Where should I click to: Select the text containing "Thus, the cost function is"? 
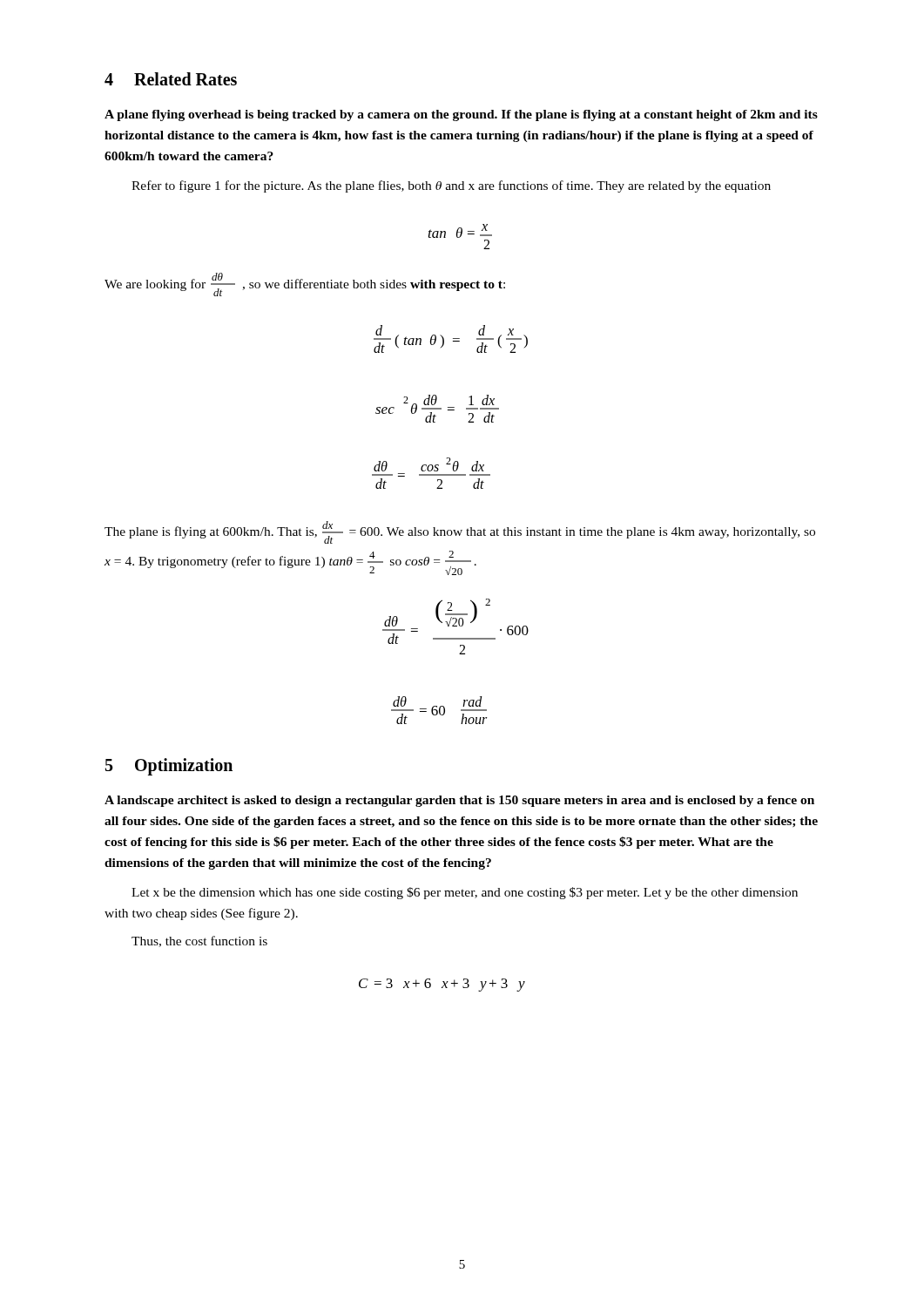click(x=200, y=941)
